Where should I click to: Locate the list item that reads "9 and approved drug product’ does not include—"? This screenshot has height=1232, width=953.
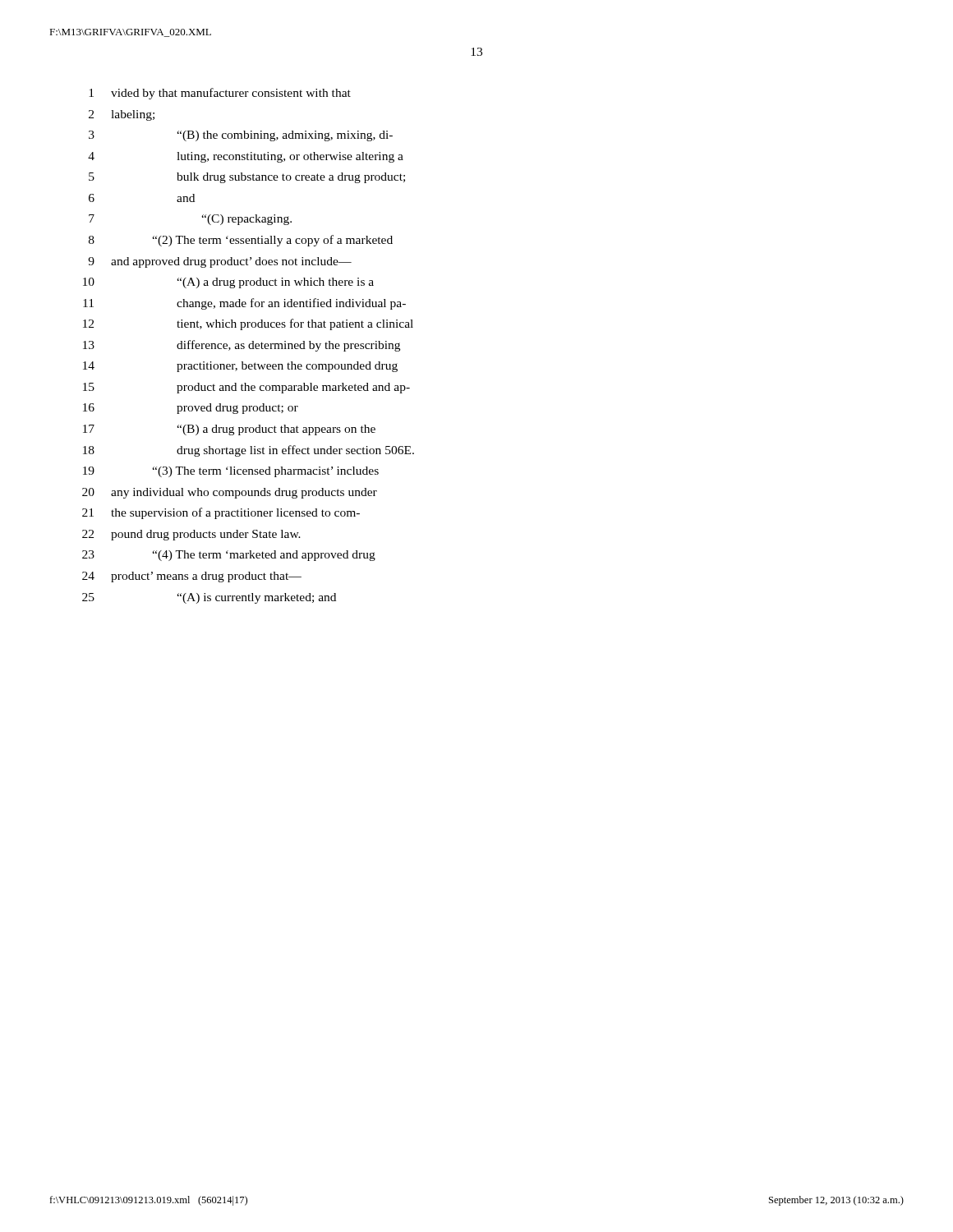pyautogui.click(x=220, y=262)
